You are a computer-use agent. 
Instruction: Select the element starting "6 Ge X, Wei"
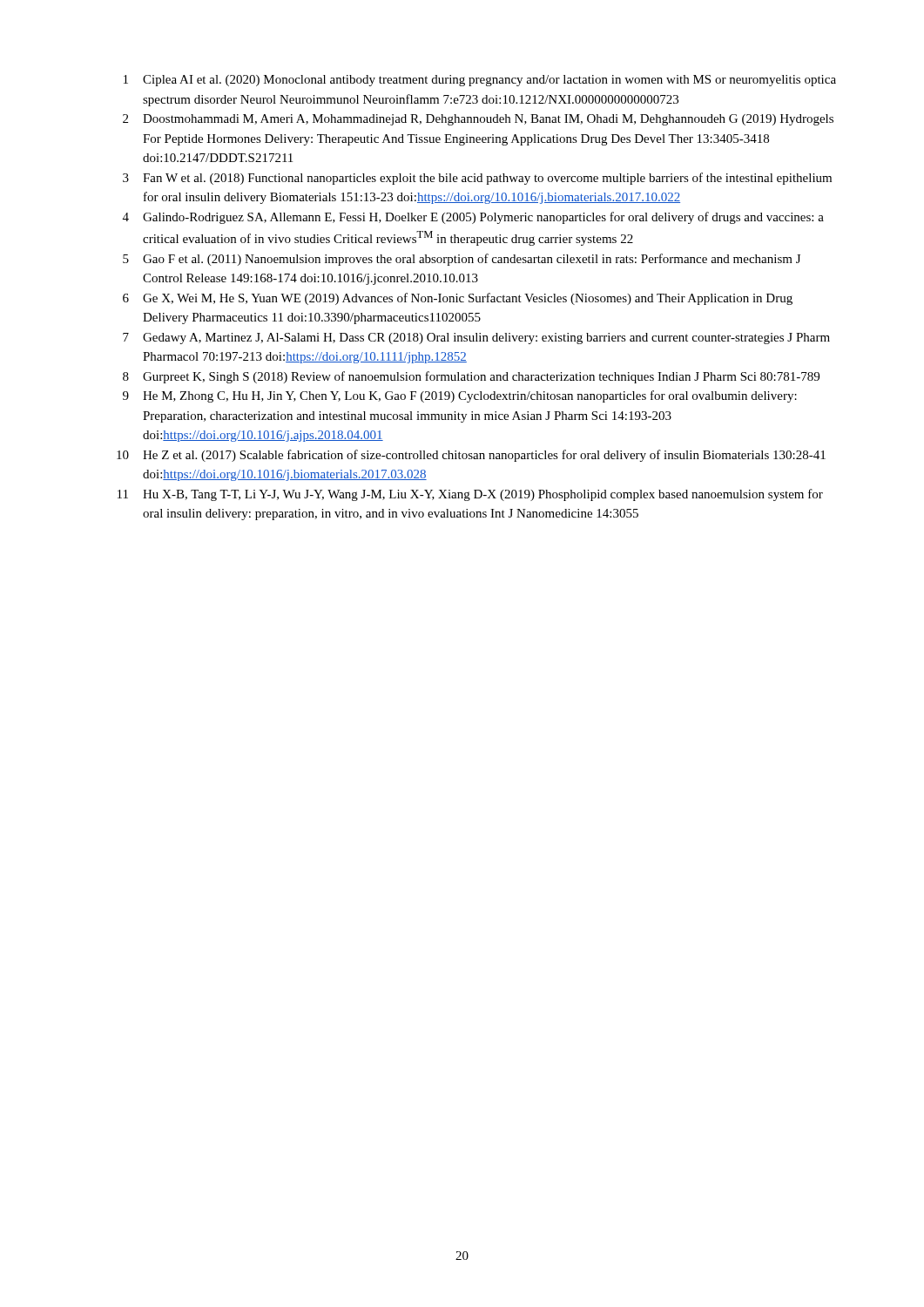tap(462, 308)
